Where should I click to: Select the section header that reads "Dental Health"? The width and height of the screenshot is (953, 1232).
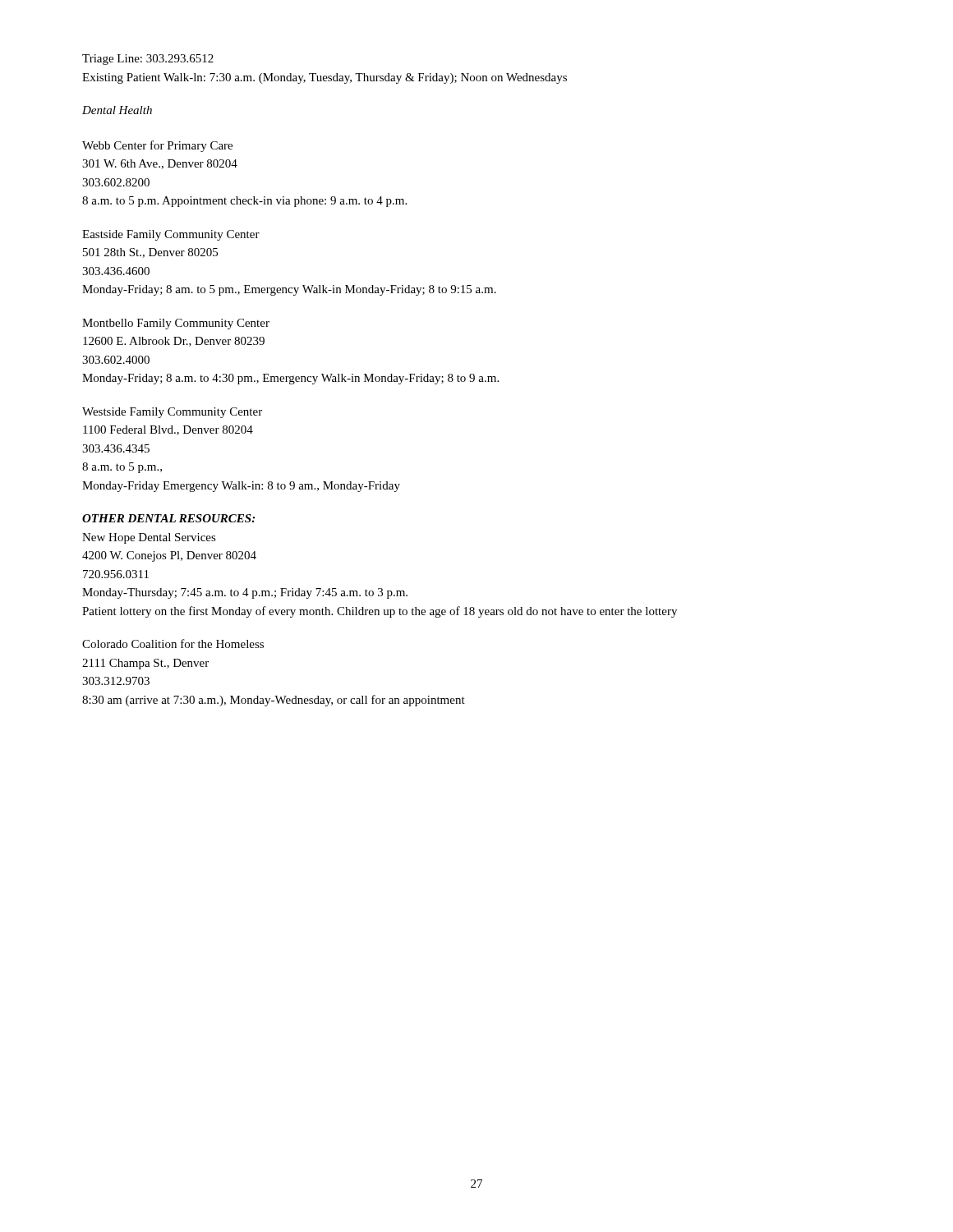point(117,110)
